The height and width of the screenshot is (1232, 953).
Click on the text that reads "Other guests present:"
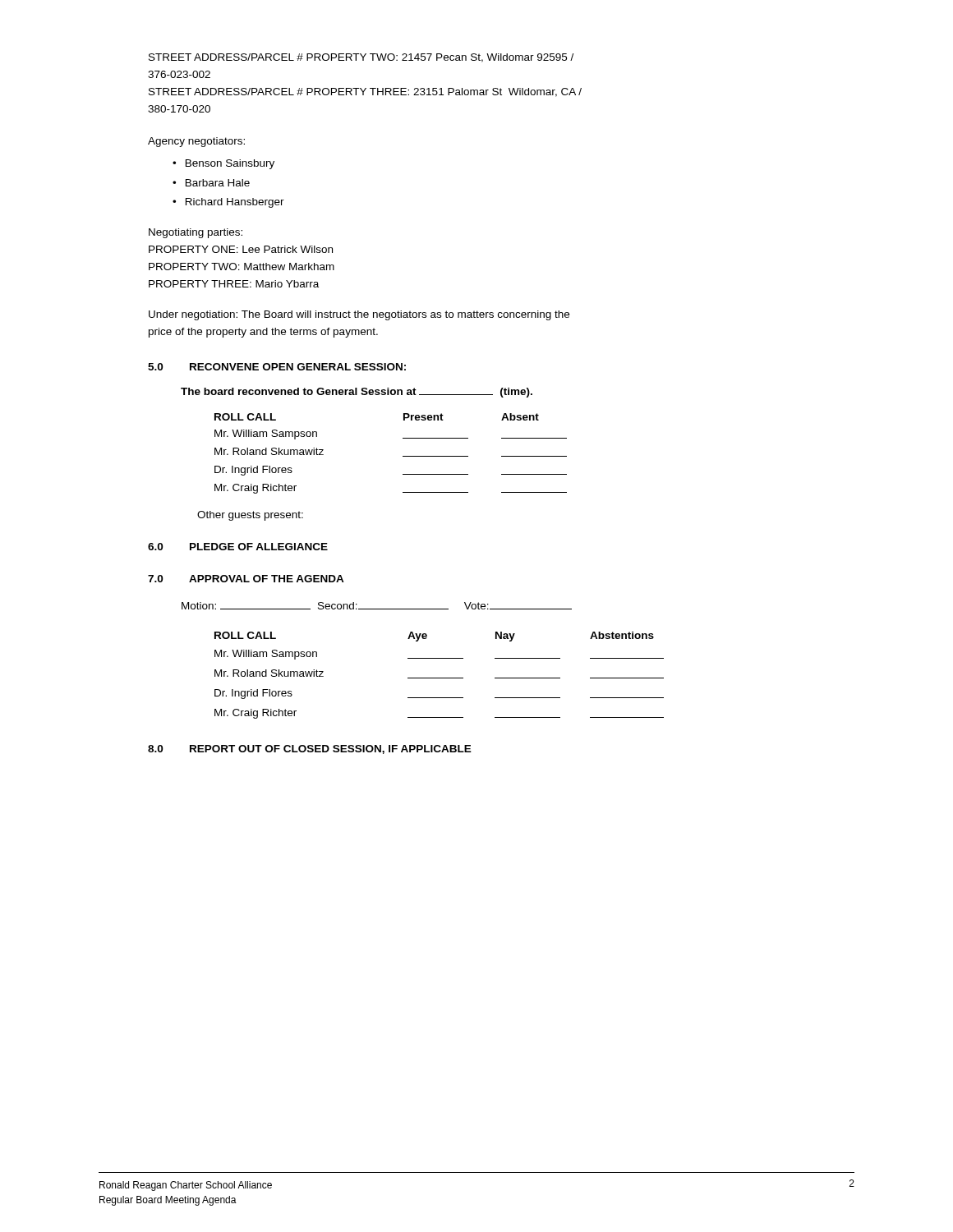(x=250, y=514)
